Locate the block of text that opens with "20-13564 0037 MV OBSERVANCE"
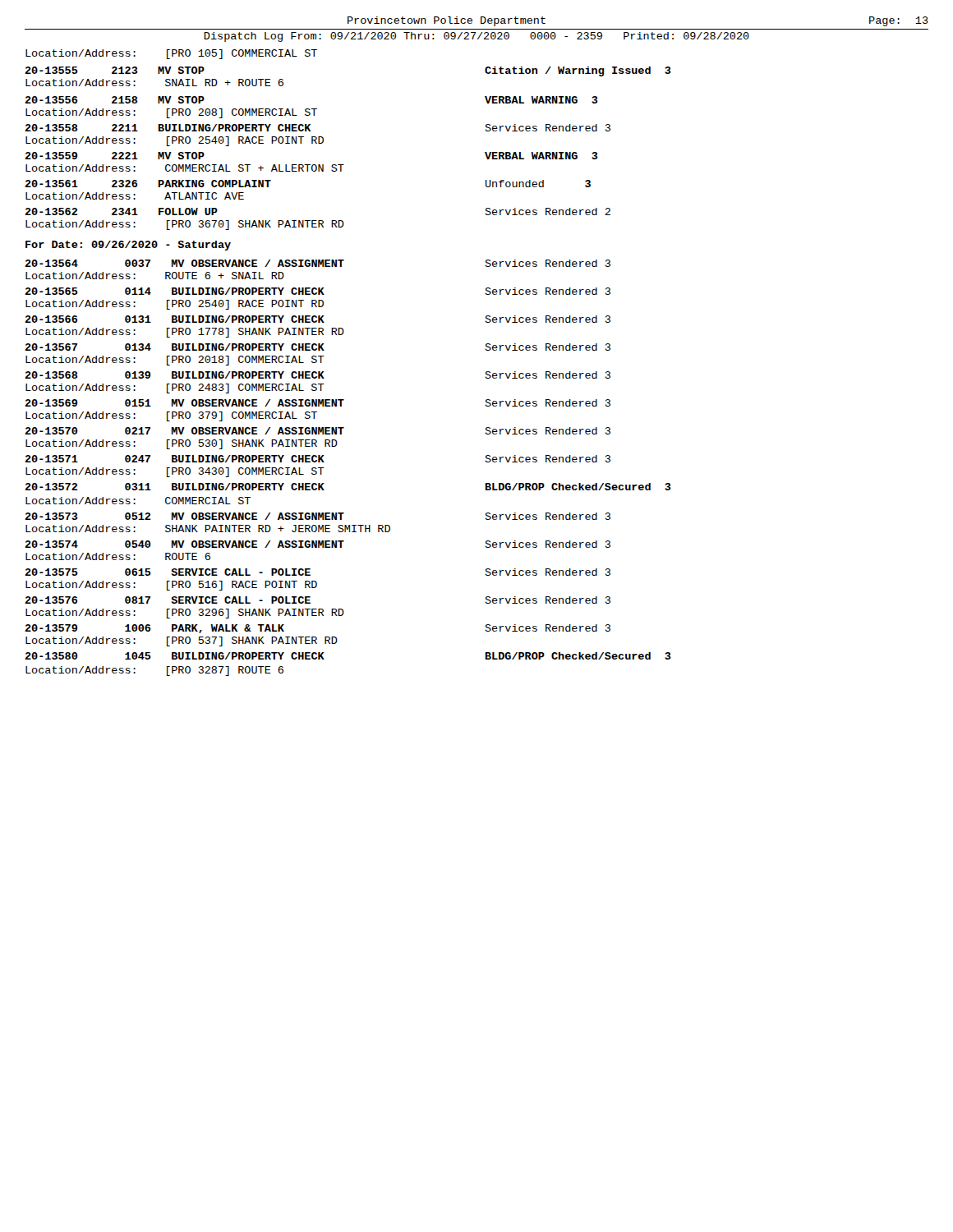Viewport: 953px width, 1232px height. 476,270
